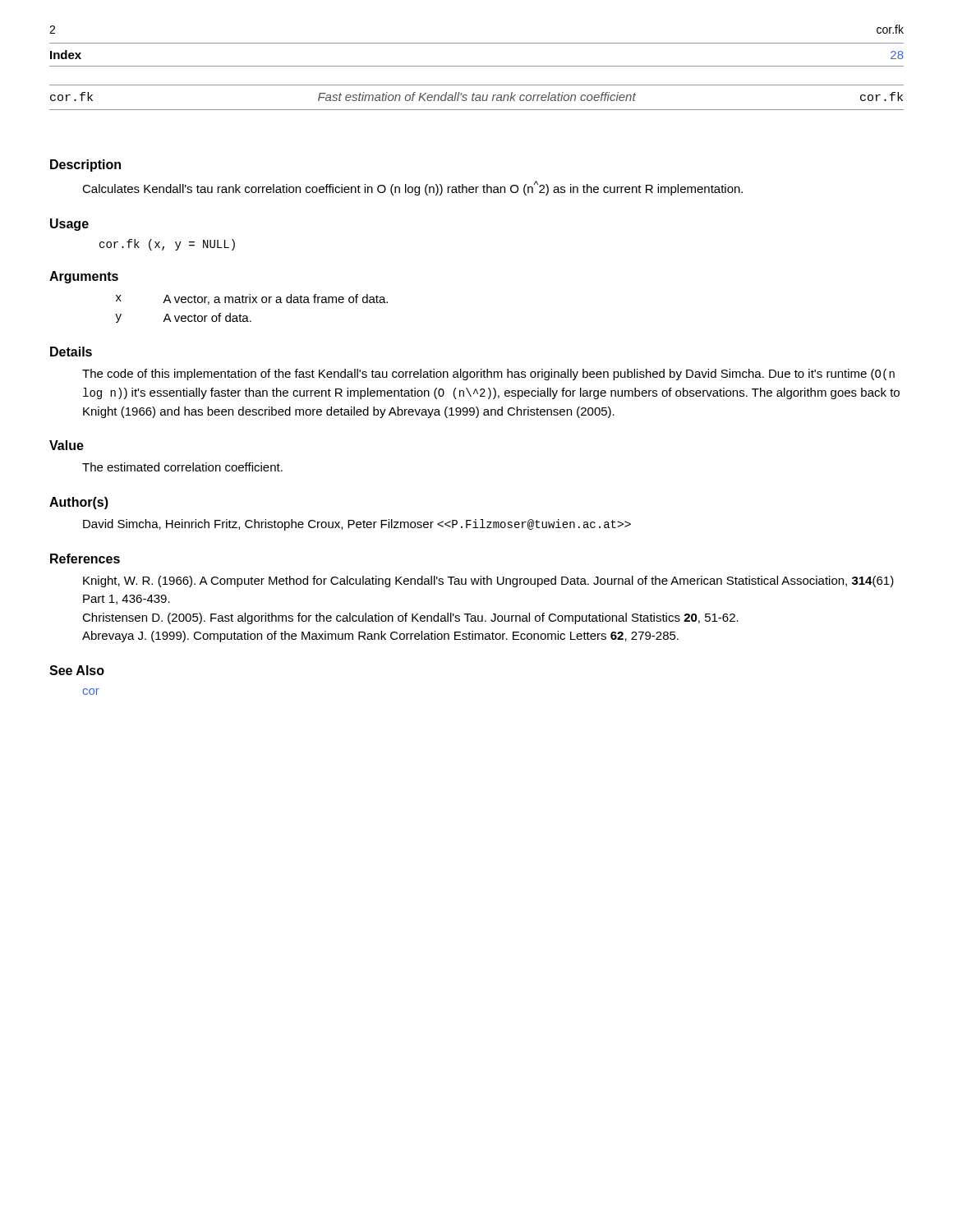
Task: Navigate to the text block starting "Knight, W. R. (1966). A Computer Method for"
Action: click(x=488, y=608)
